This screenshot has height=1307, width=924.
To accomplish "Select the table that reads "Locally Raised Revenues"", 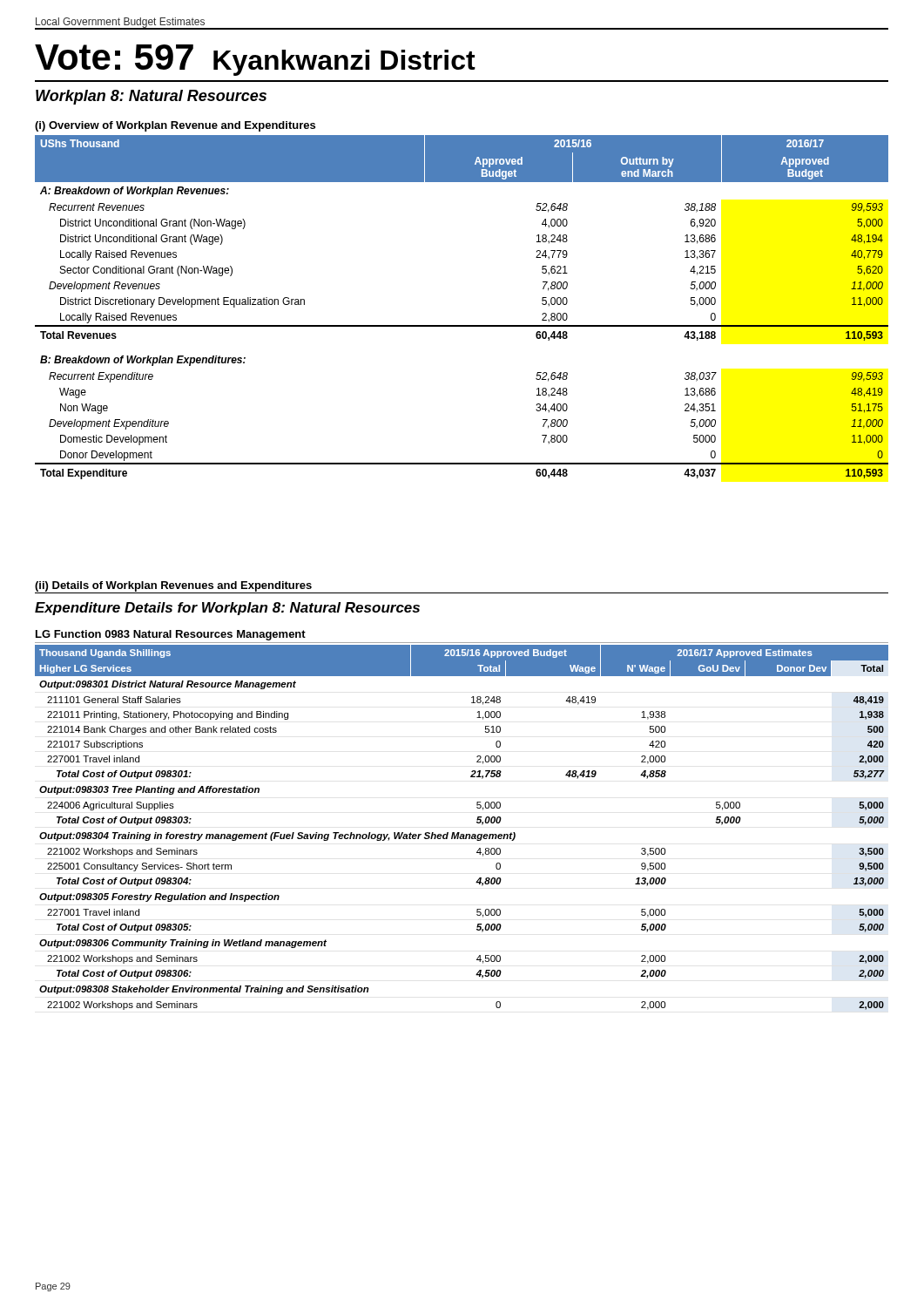I will click(x=462, y=308).
